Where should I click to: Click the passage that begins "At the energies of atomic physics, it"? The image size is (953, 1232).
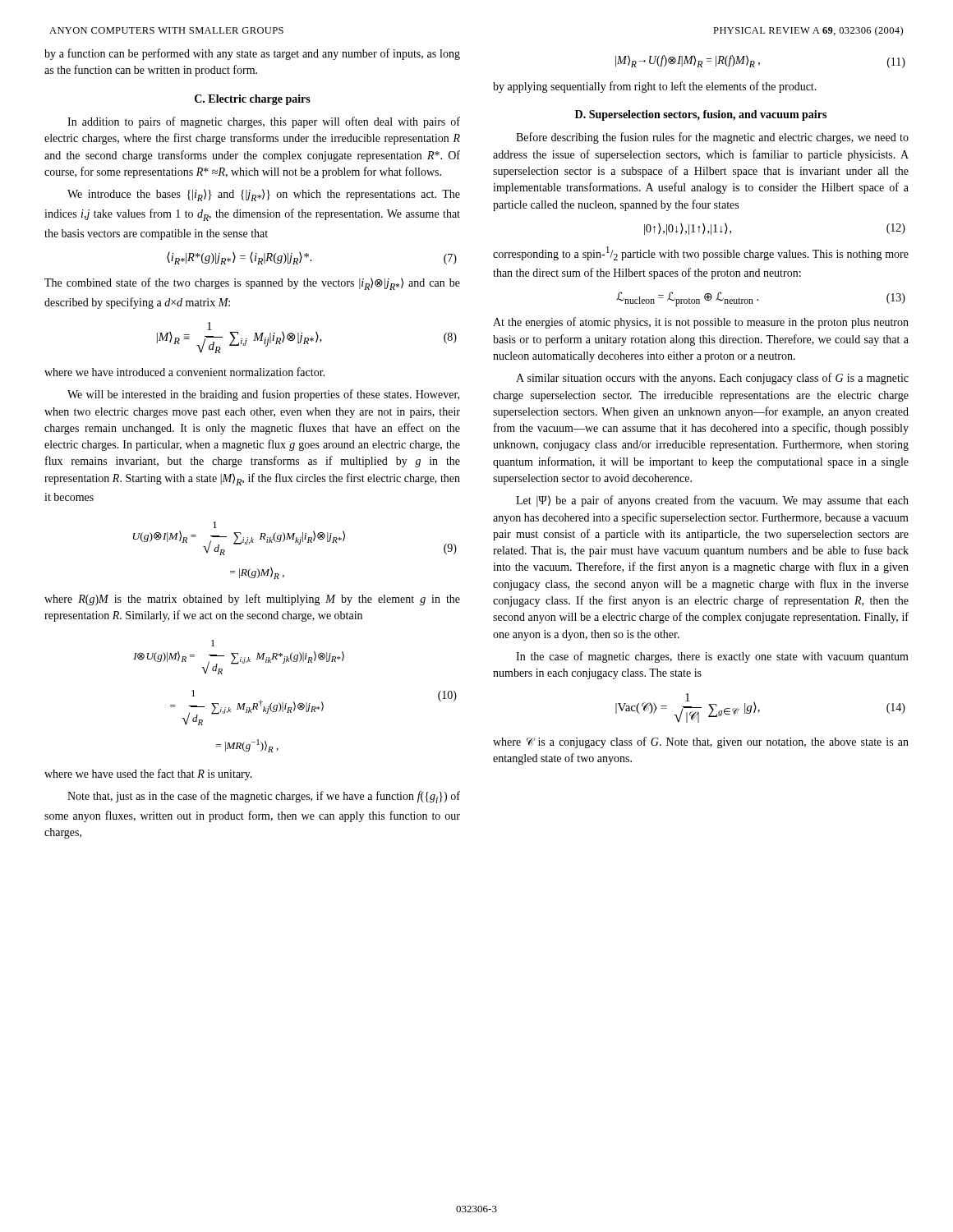[701, 499]
